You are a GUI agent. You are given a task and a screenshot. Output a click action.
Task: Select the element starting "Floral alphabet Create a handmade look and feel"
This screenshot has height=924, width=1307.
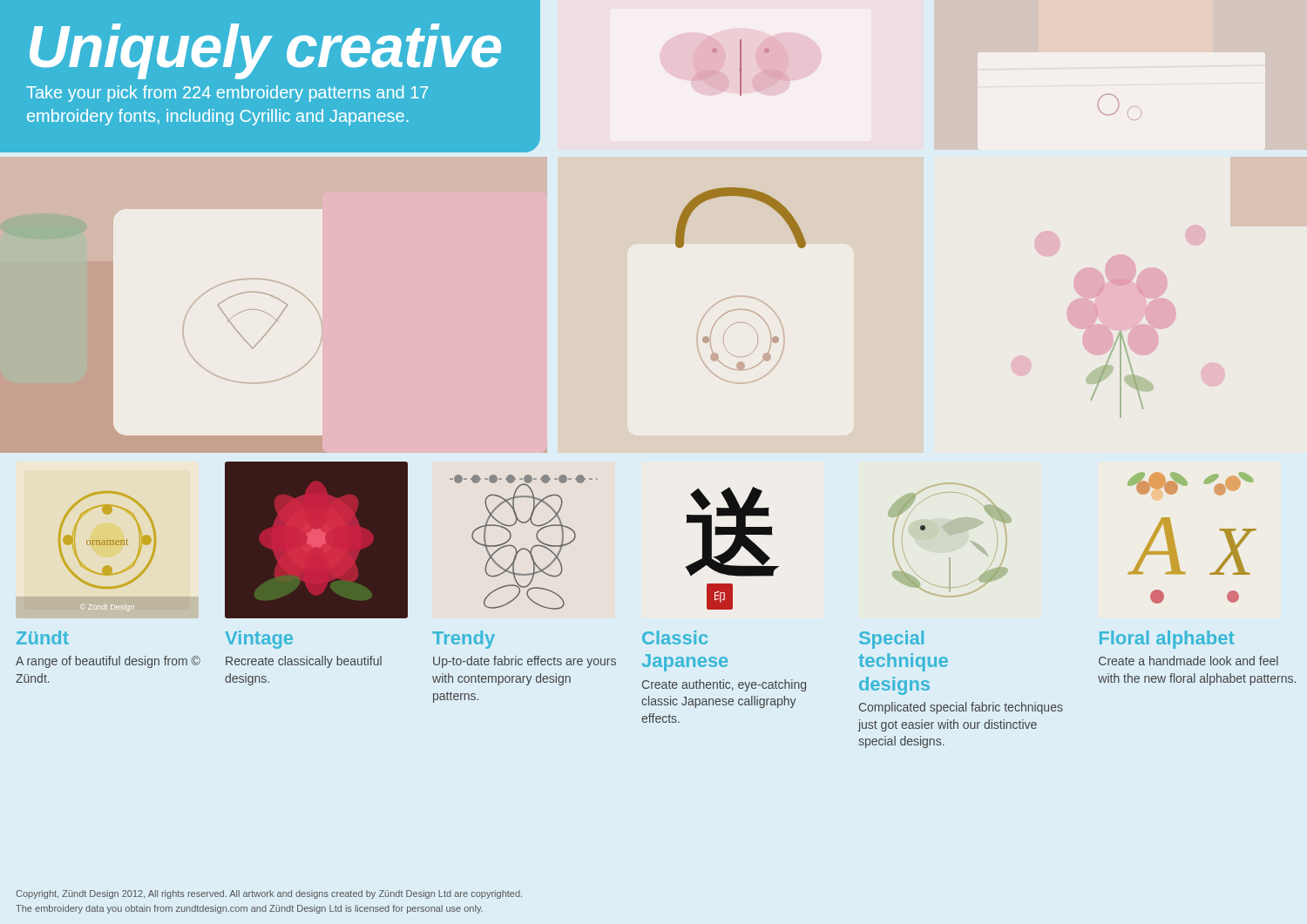click(x=1198, y=657)
